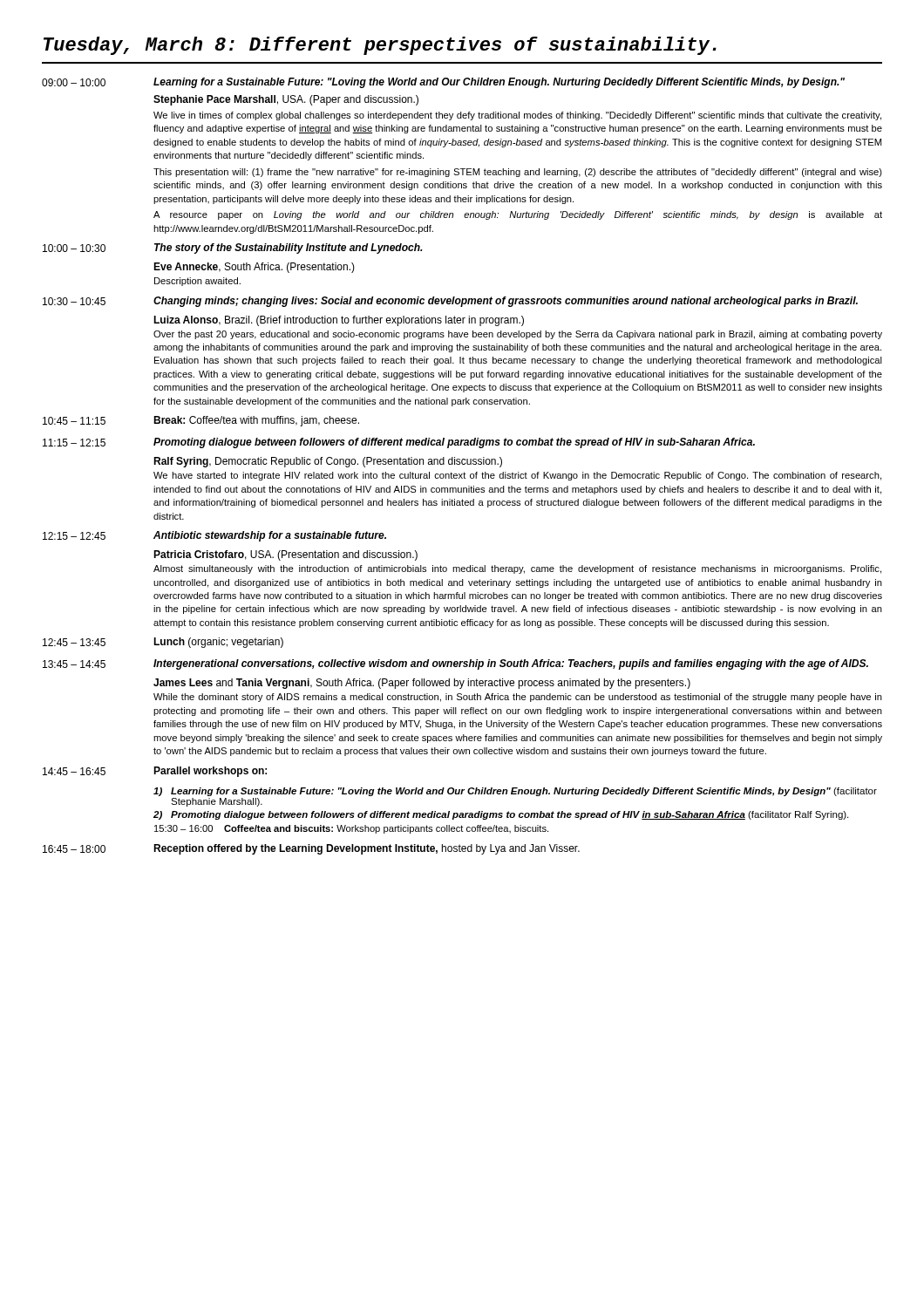The height and width of the screenshot is (1308, 924).
Task: Select the text block that says "Patricia Cristofaro, USA. (Presentation"
Action: (518, 589)
